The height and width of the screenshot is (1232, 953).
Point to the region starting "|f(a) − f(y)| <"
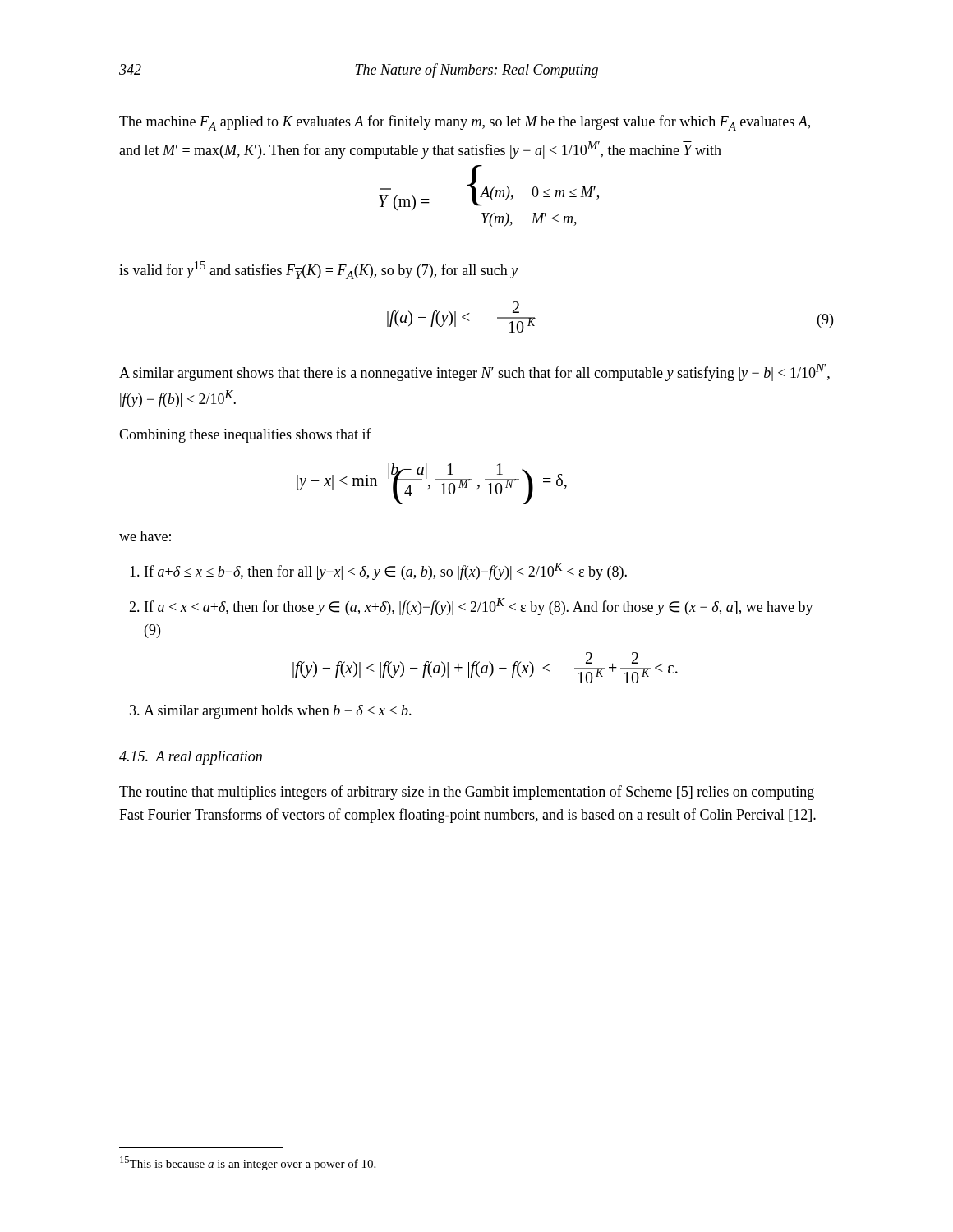coord(455,317)
